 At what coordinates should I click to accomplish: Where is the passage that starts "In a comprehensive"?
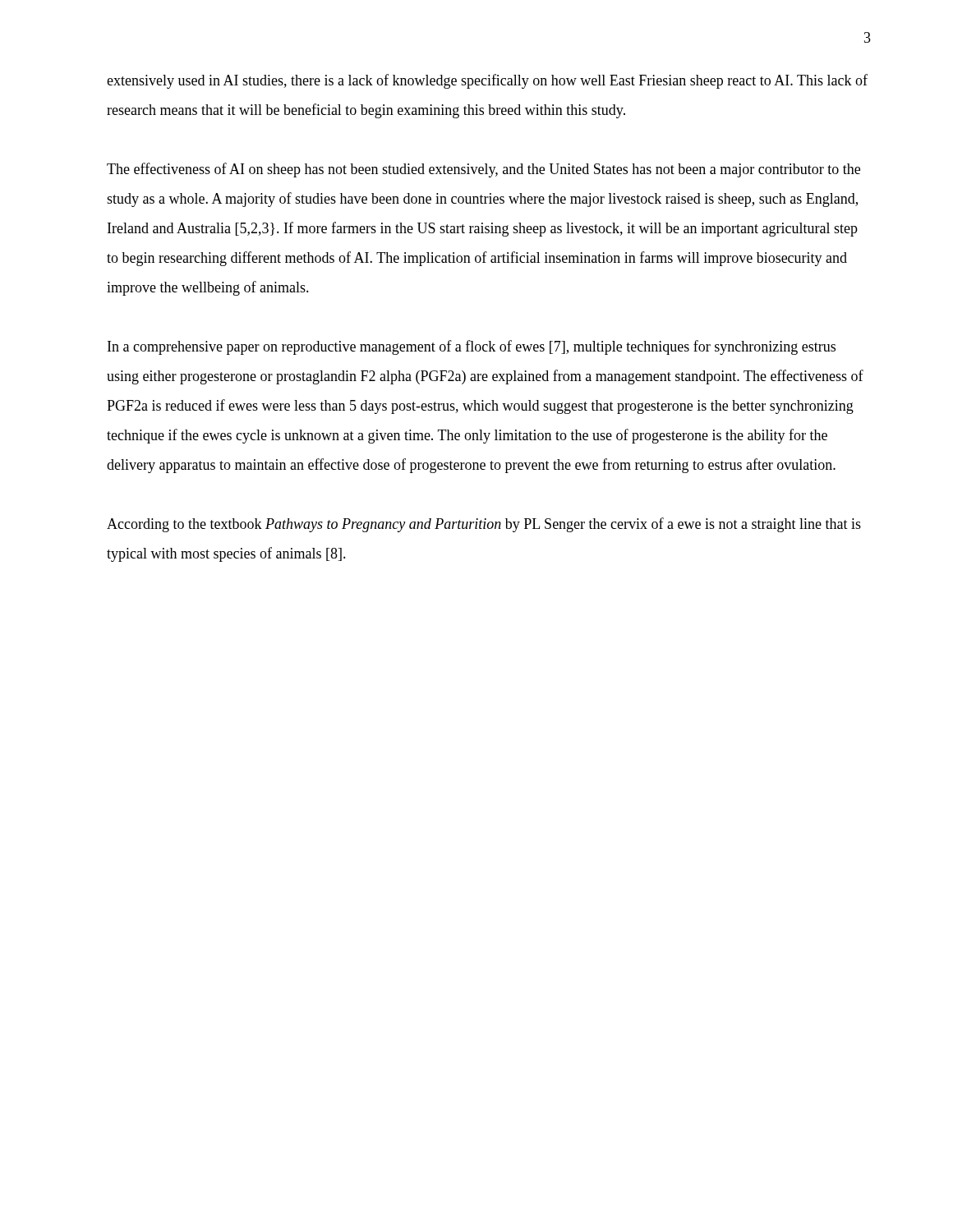[485, 406]
